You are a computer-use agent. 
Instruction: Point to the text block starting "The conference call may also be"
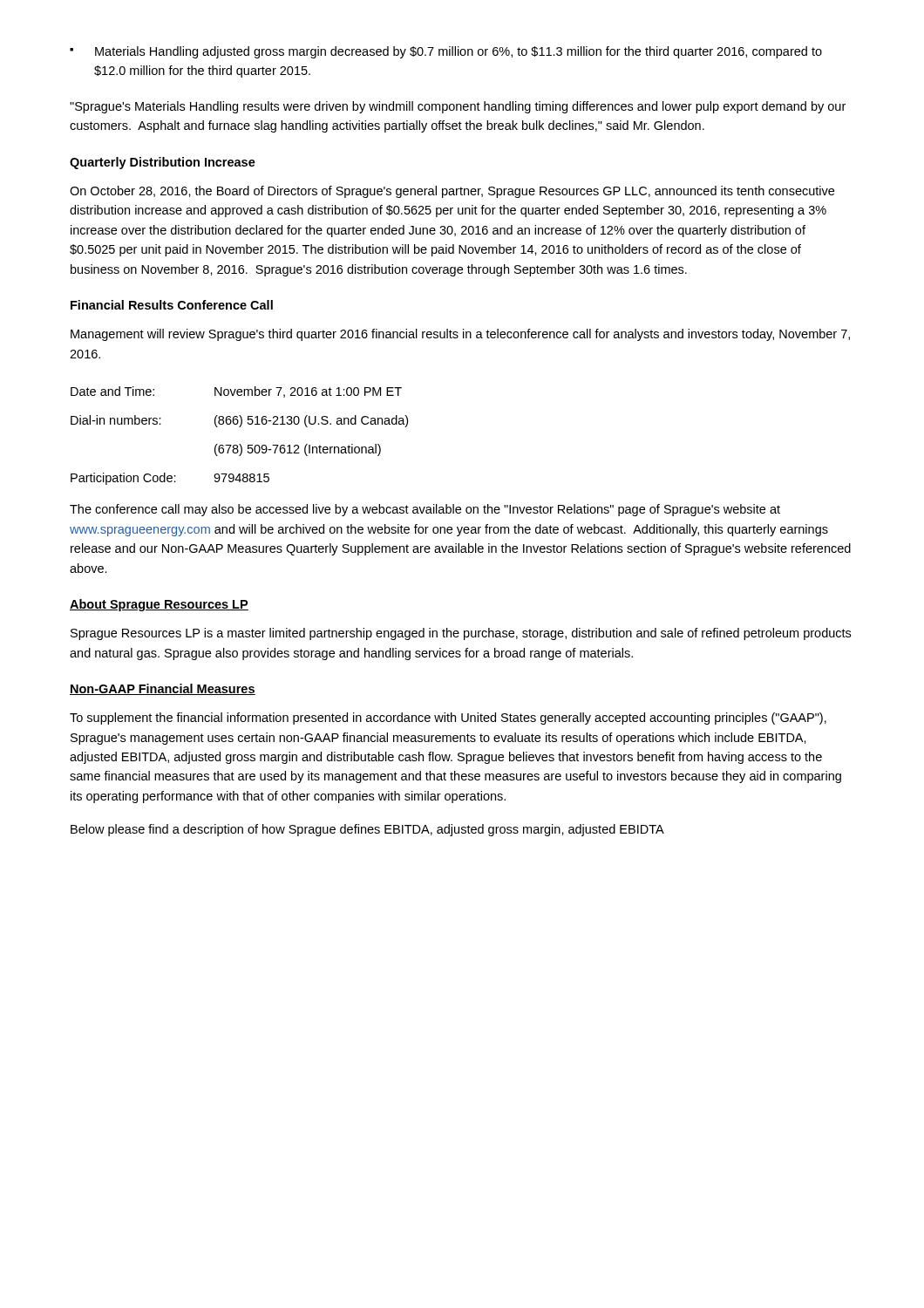coord(460,539)
